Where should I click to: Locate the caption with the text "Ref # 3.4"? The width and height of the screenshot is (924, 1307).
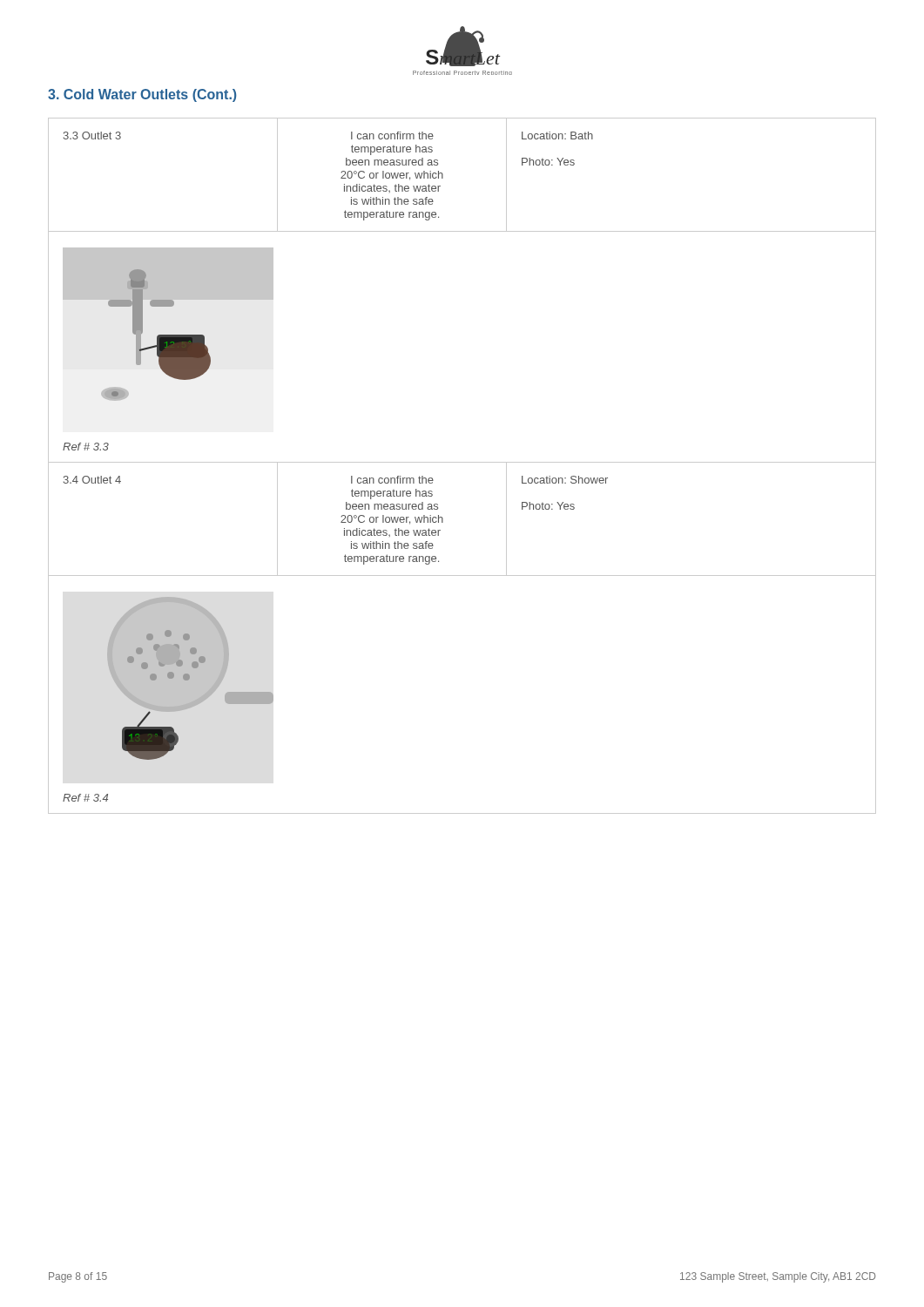point(86,798)
